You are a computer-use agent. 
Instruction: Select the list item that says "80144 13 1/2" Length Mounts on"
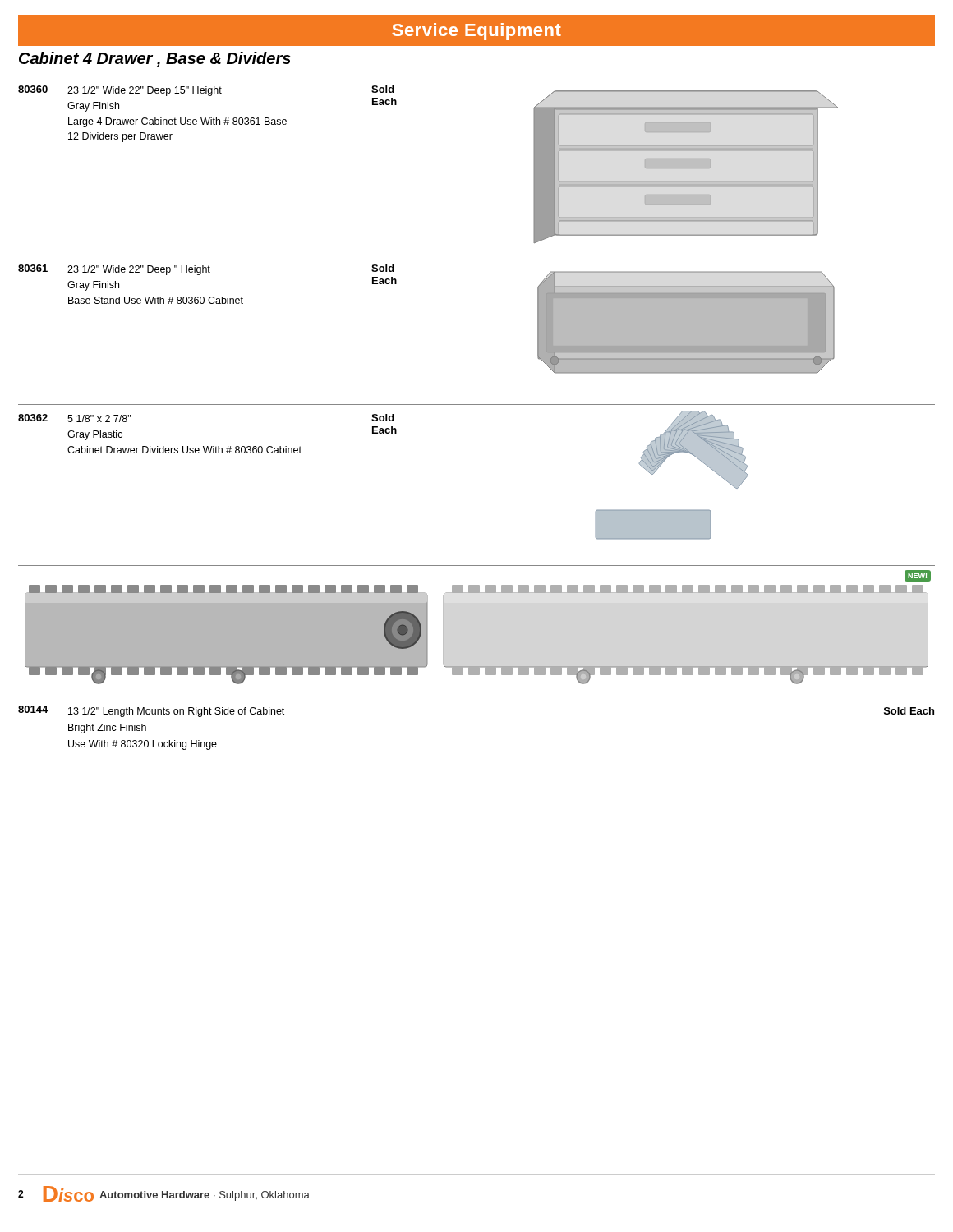151,728
